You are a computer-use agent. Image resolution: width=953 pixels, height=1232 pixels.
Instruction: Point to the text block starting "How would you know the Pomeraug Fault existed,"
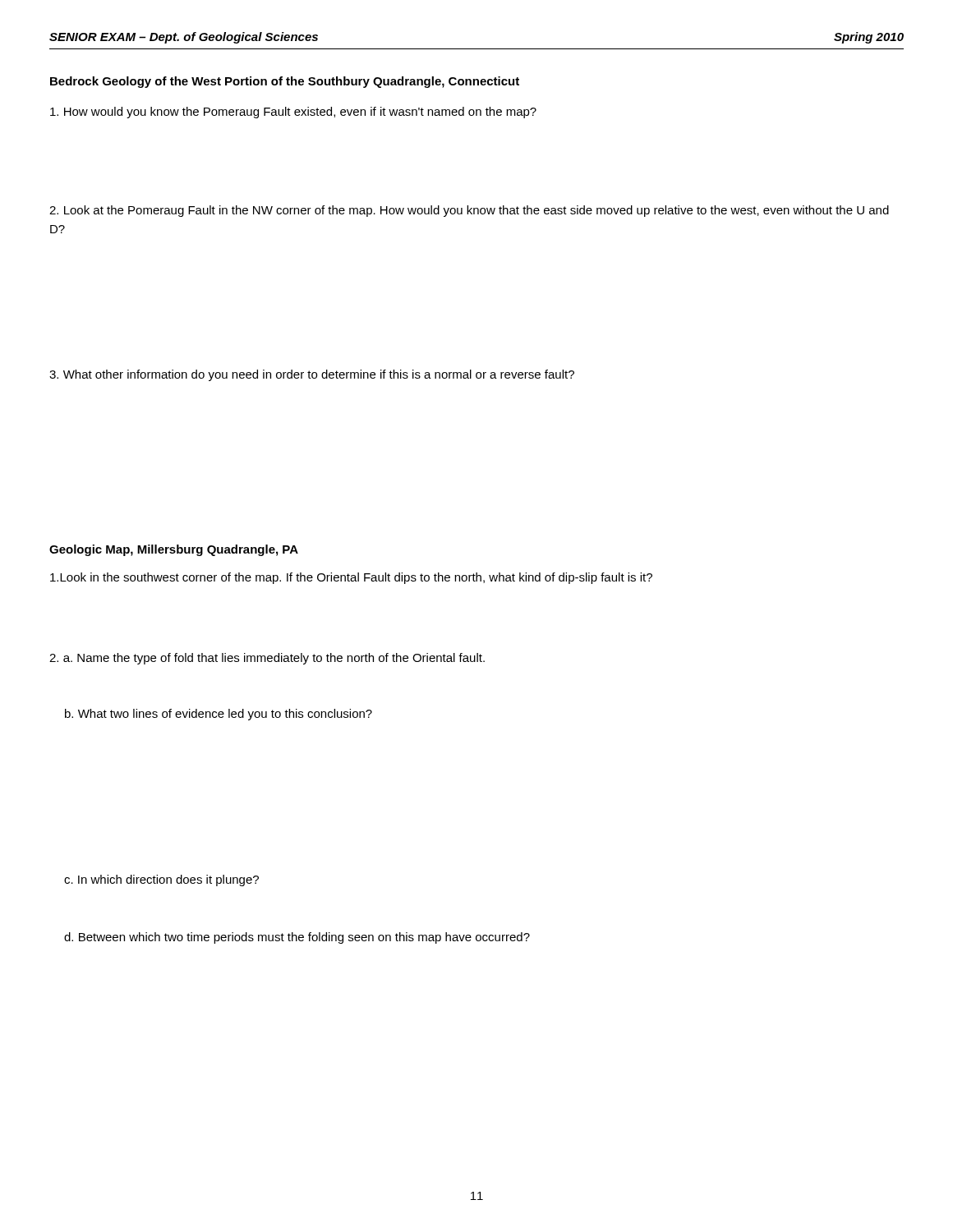point(293,111)
